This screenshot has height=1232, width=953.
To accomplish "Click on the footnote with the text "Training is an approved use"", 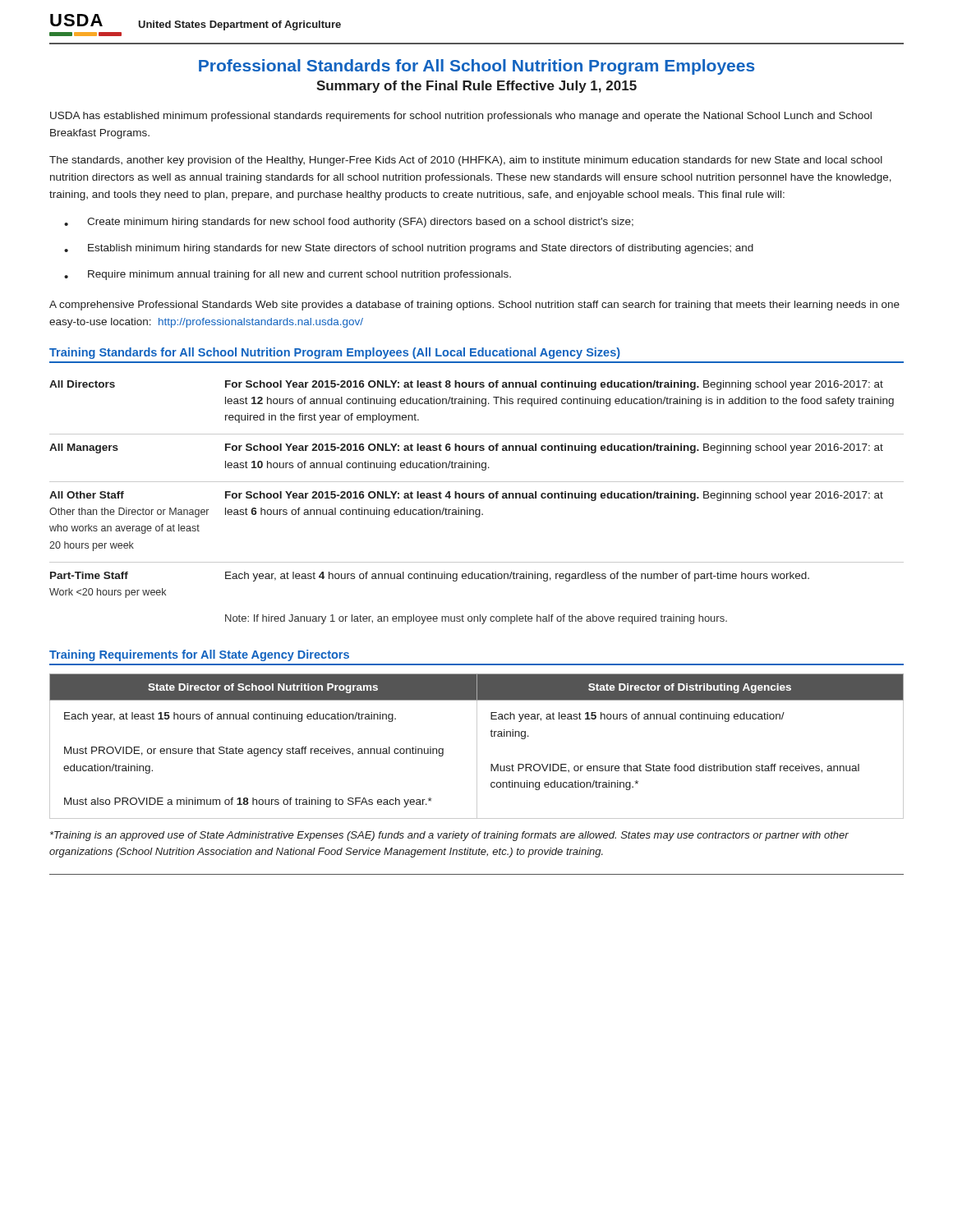I will pos(449,843).
